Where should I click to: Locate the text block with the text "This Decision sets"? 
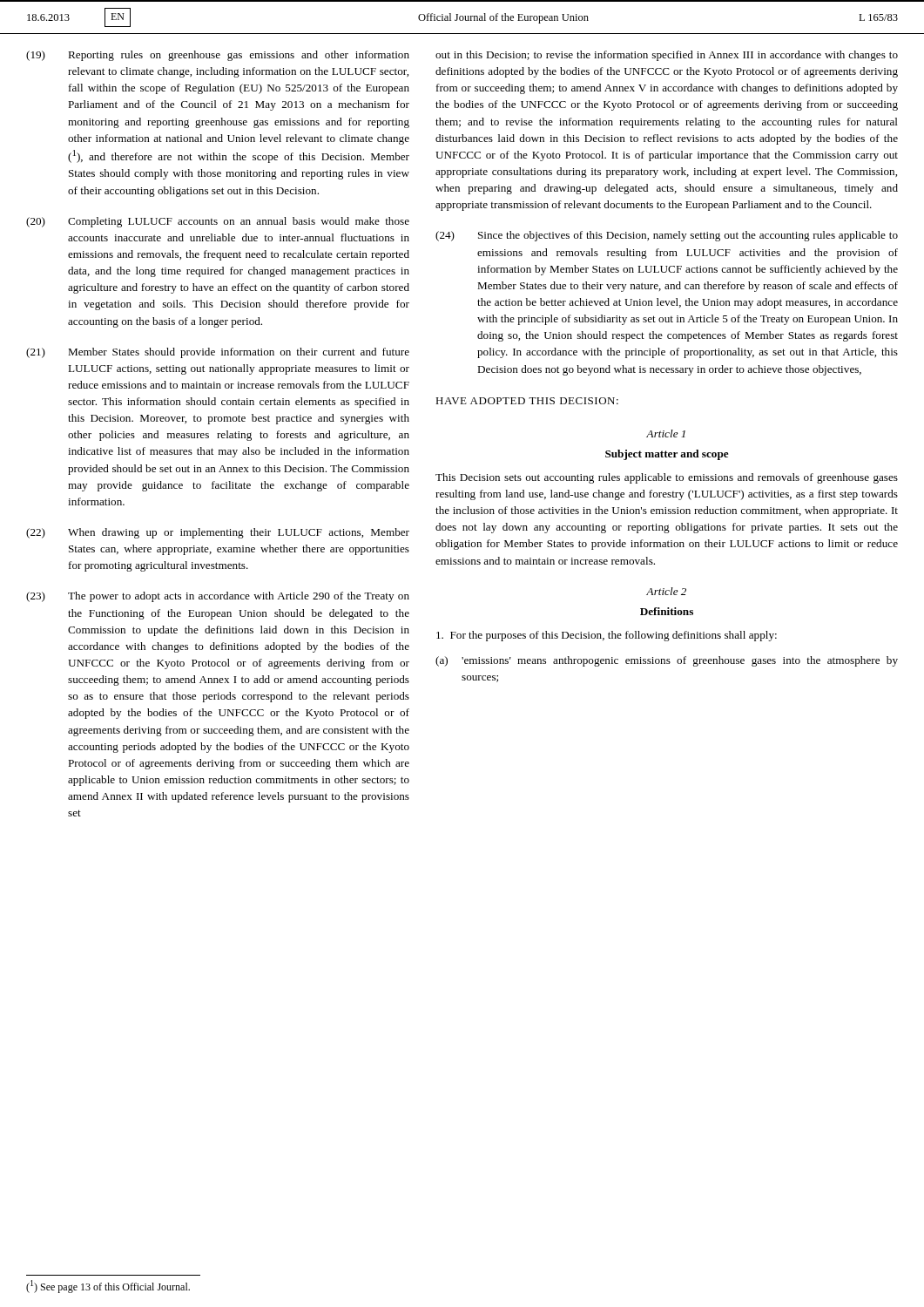tap(667, 519)
